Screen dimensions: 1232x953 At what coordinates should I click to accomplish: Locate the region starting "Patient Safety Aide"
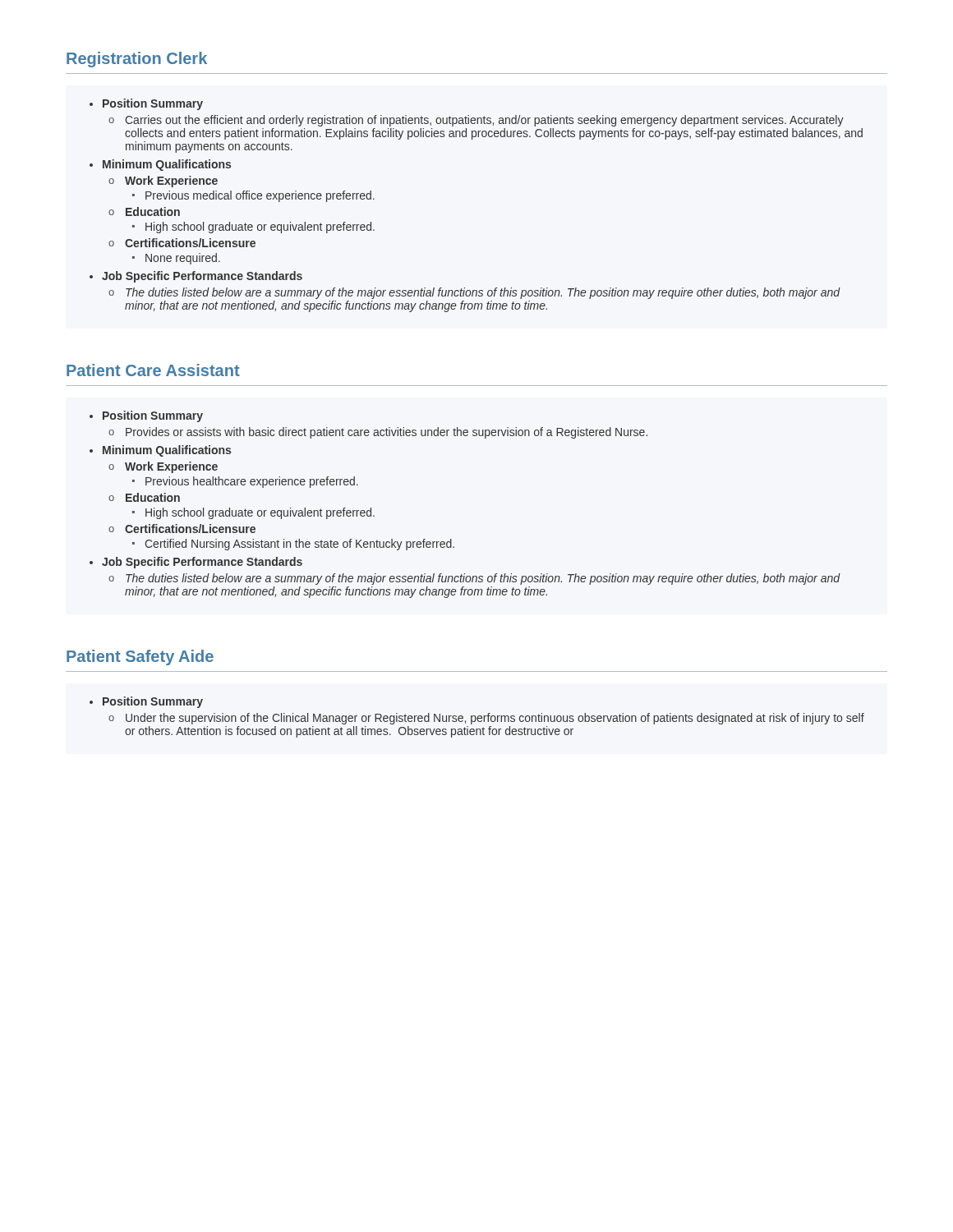pyautogui.click(x=140, y=657)
